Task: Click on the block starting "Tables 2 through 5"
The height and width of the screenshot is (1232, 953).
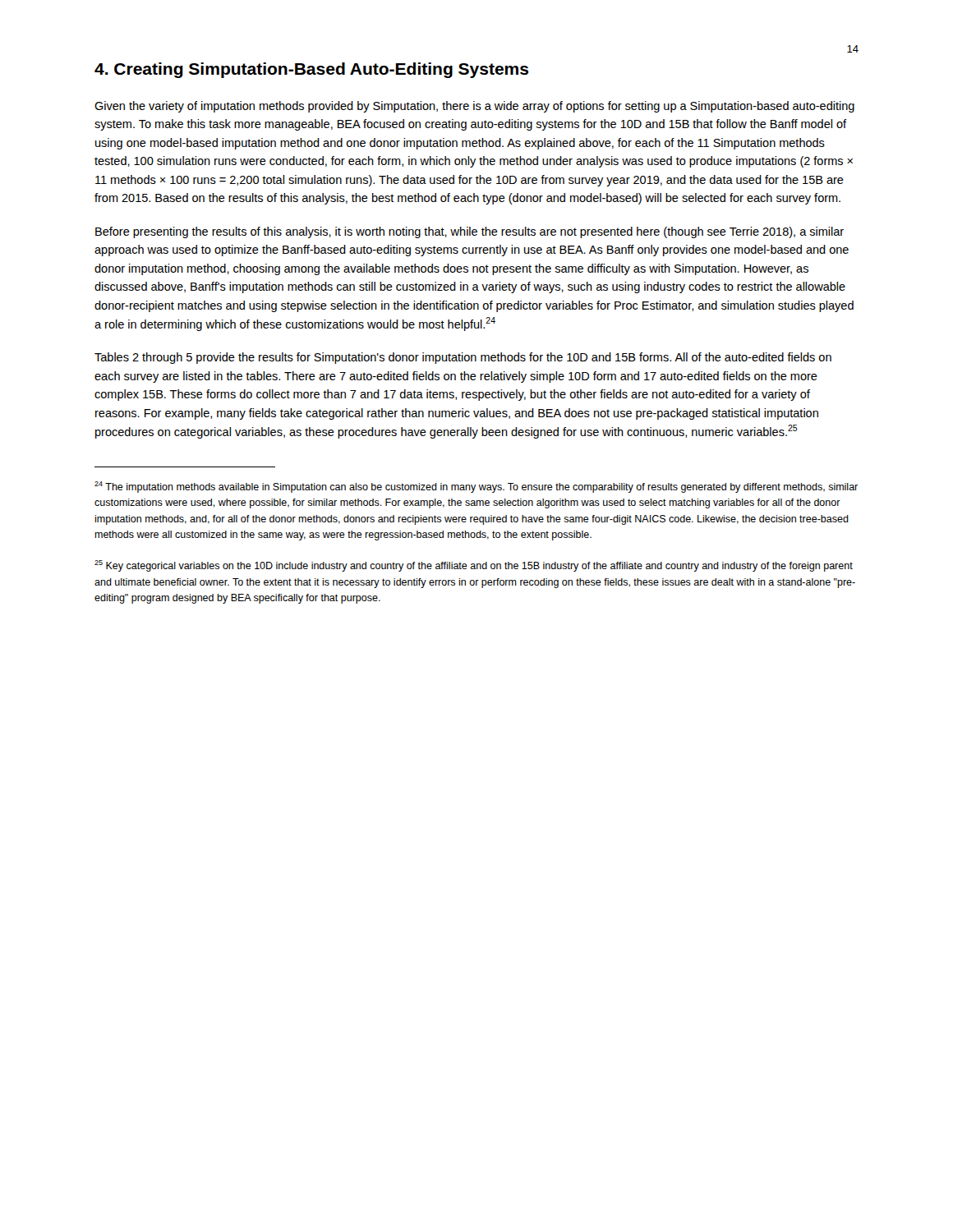Action: (x=476, y=395)
